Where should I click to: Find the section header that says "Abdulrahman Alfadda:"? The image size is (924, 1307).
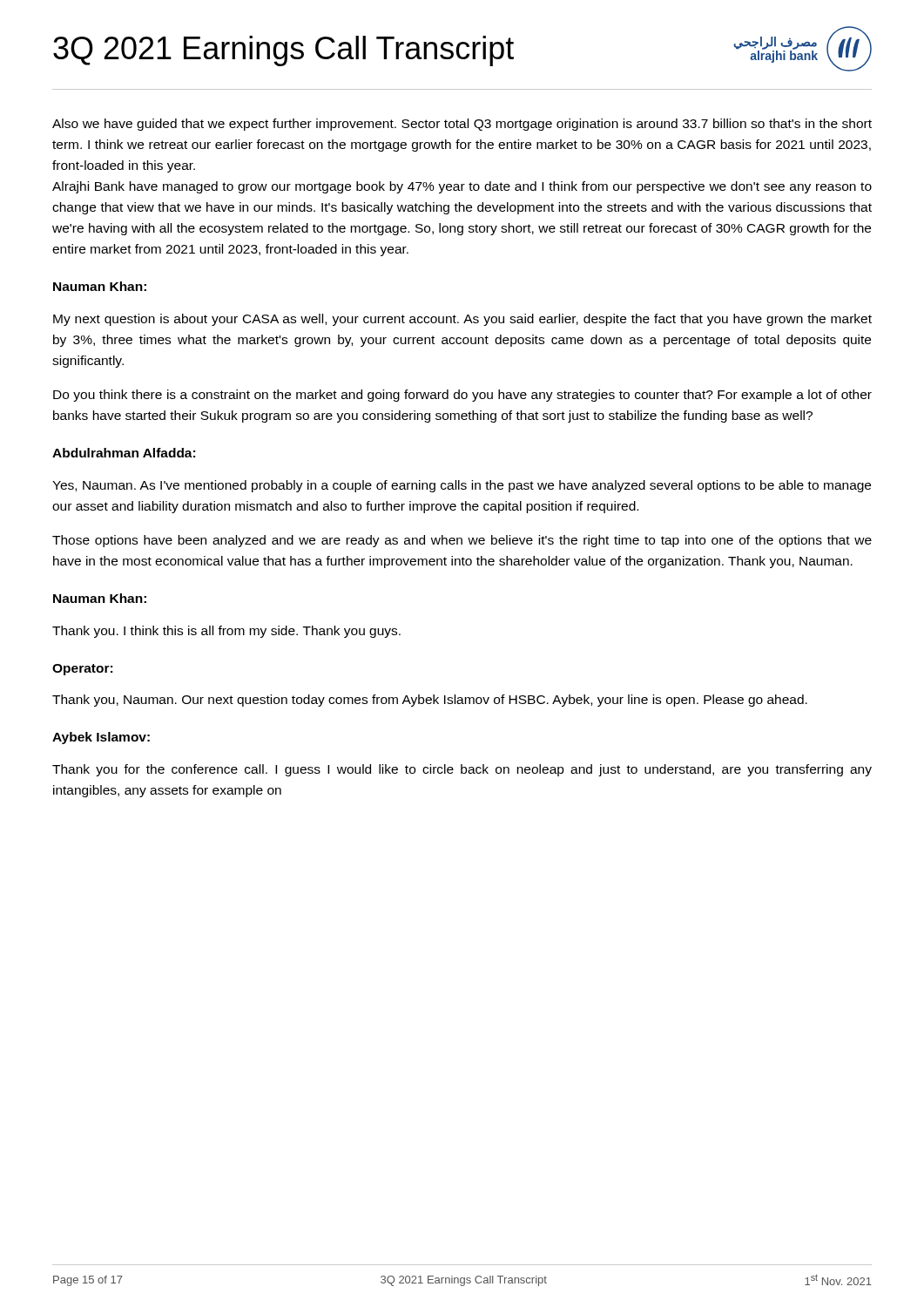click(x=124, y=453)
